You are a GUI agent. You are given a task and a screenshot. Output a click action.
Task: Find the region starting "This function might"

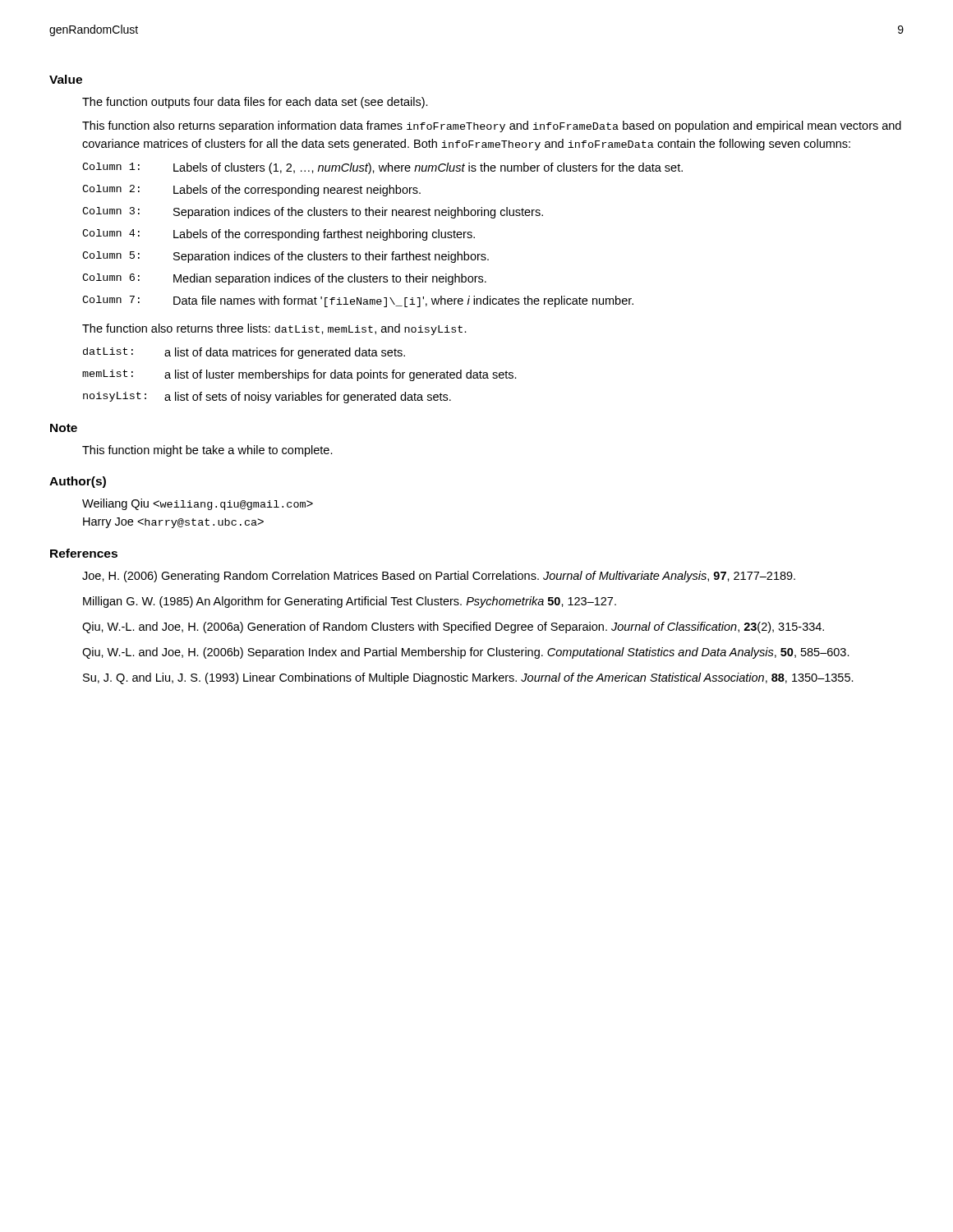pos(208,450)
